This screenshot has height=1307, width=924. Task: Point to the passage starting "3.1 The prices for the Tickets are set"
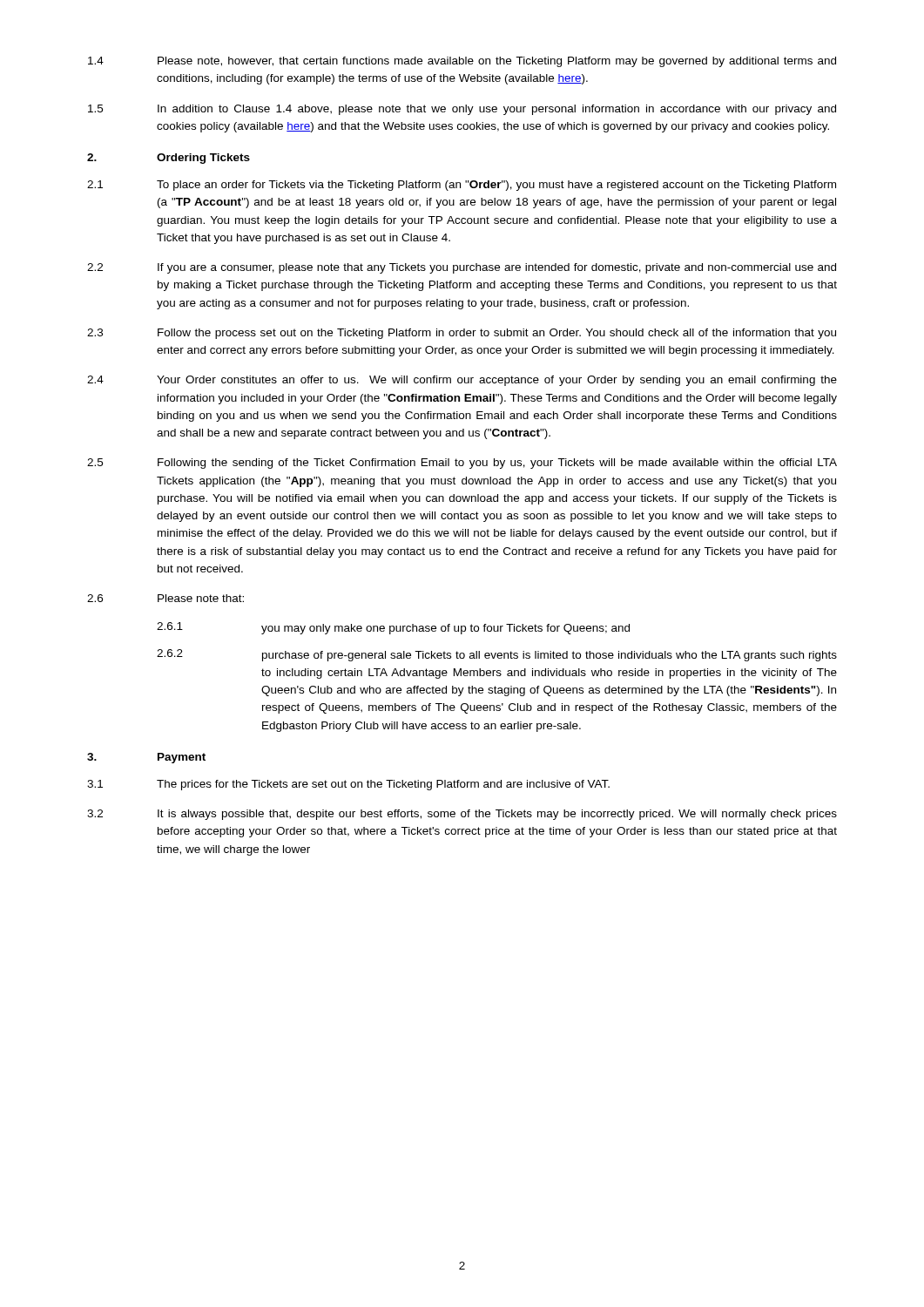click(x=462, y=784)
